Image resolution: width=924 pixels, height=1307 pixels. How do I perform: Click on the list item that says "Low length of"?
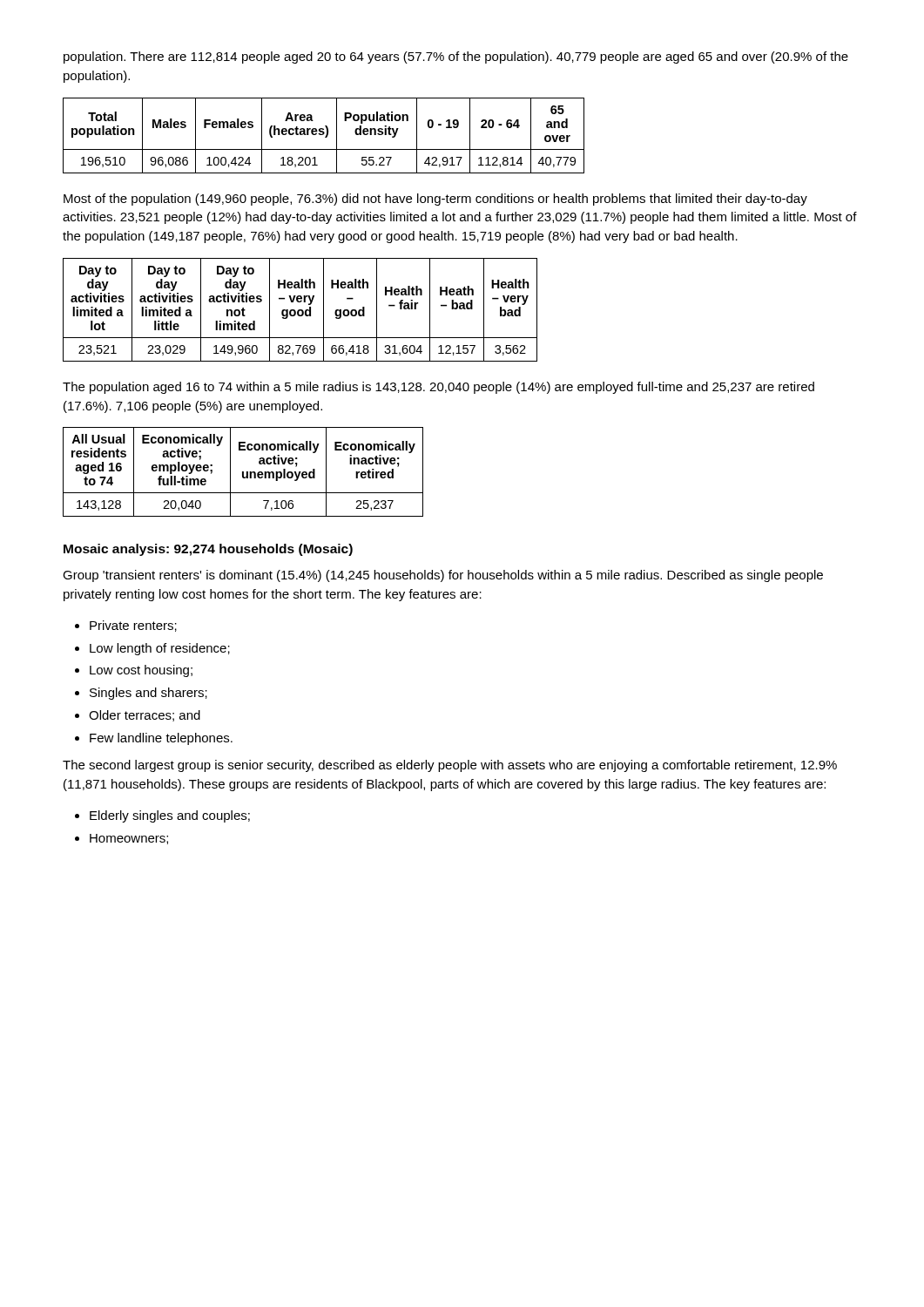coord(160,647)
